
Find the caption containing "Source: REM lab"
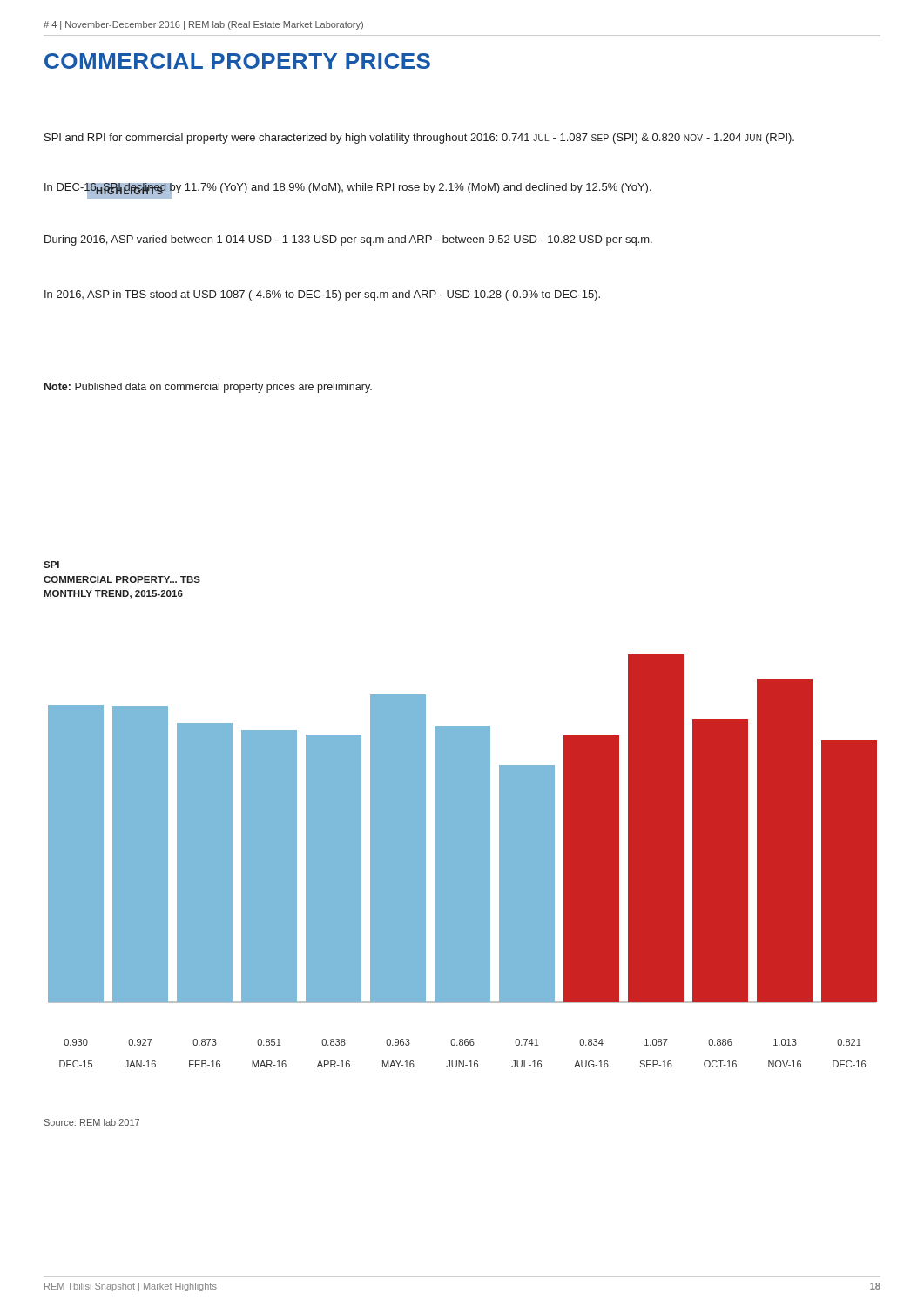92,1122
